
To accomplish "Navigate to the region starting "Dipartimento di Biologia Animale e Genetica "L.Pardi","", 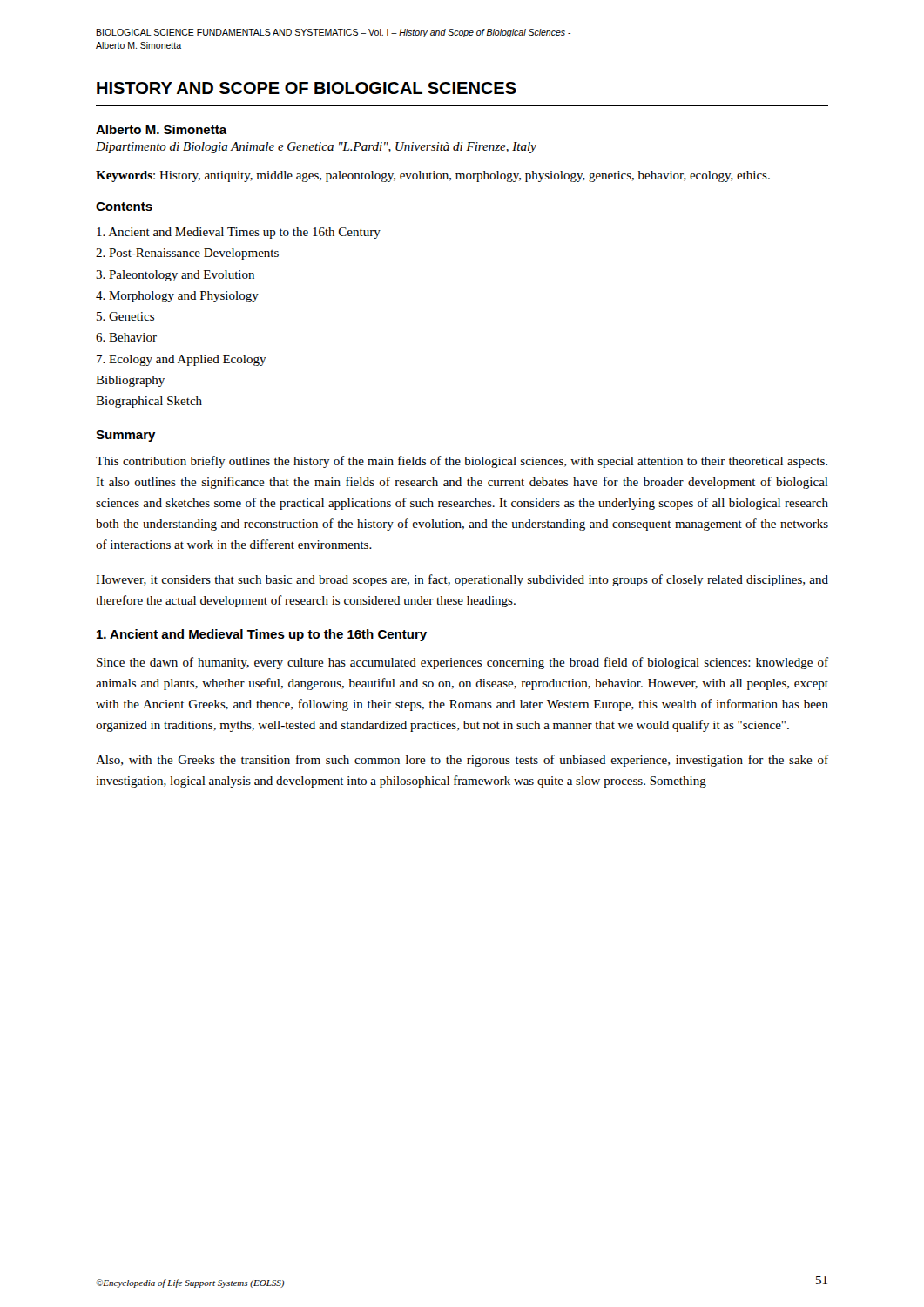I will point(316,146).
